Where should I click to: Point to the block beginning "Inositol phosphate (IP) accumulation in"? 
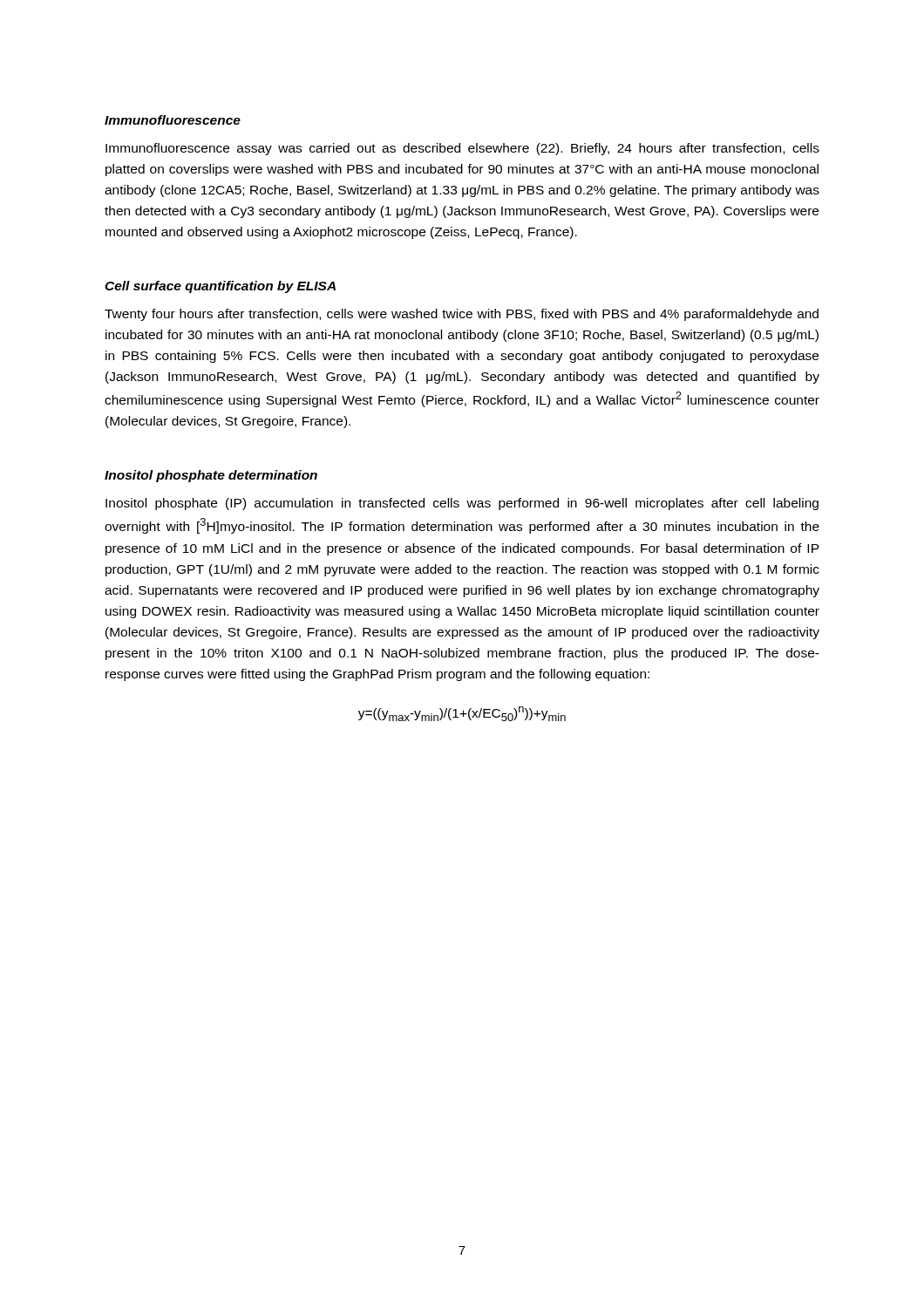click(x=462, y=588)
